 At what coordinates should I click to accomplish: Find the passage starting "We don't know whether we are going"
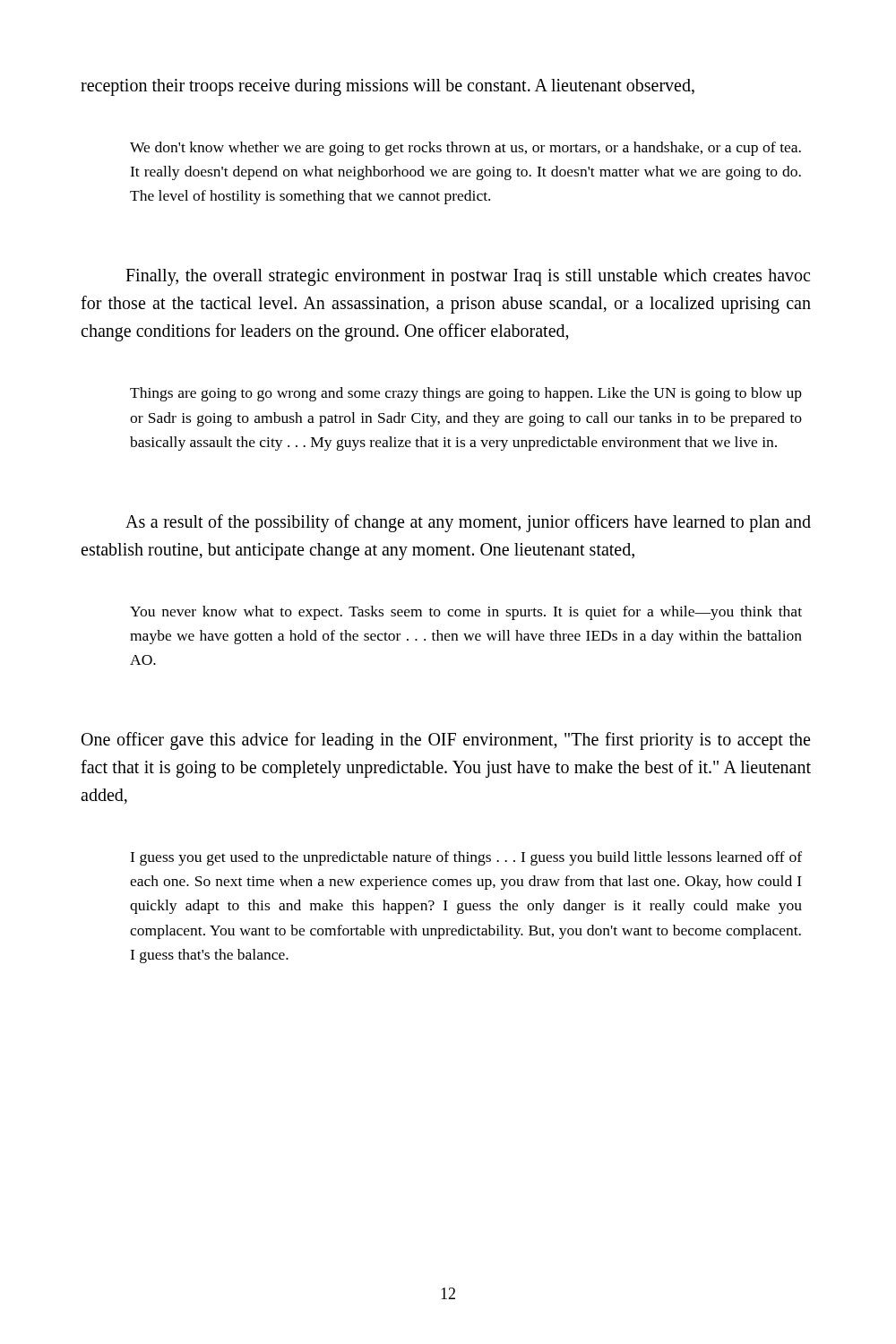pos(466,172)
